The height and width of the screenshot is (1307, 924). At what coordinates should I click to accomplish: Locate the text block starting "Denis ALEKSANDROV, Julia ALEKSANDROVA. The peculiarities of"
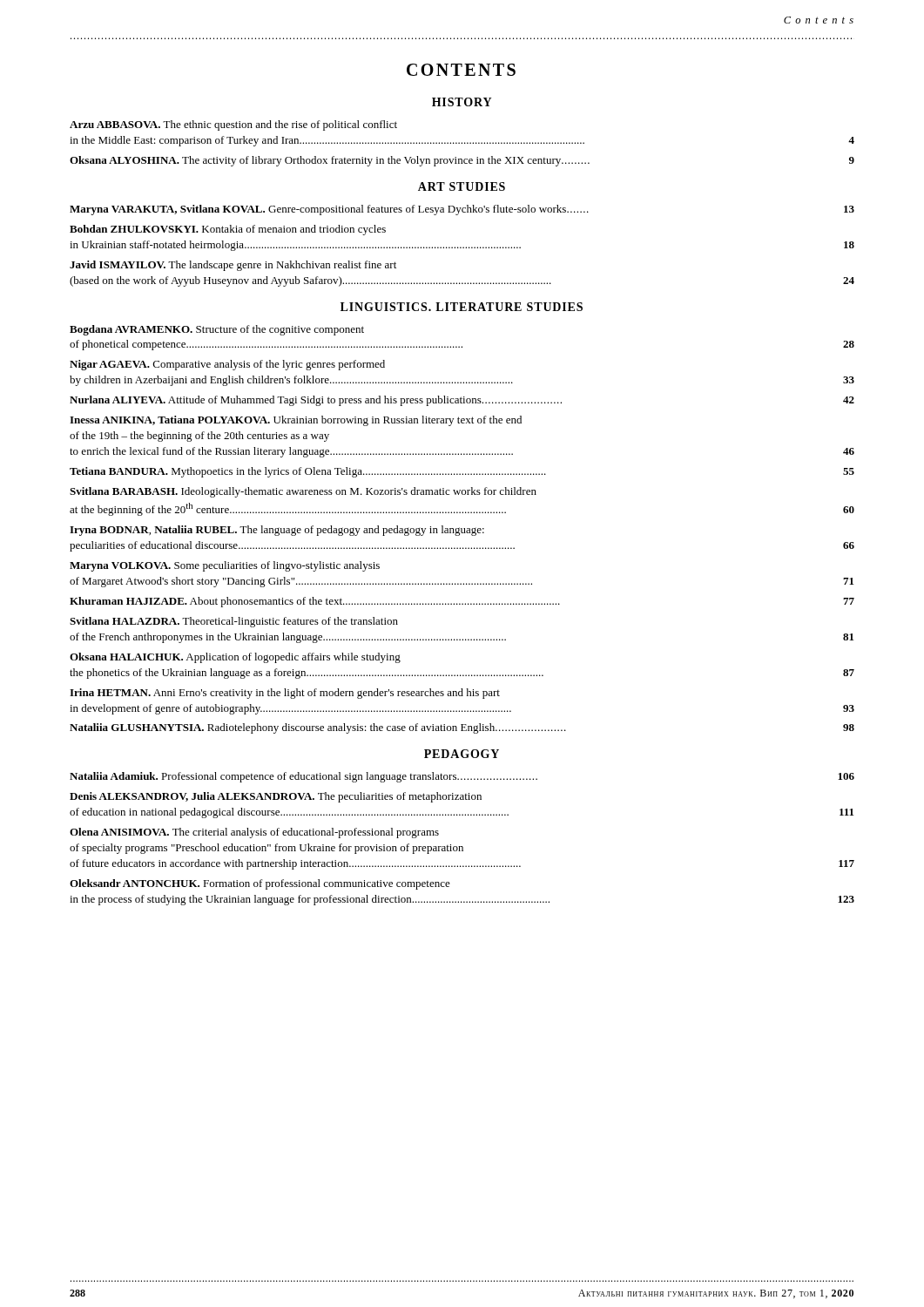pyautogui.click(x=462, y=805)
